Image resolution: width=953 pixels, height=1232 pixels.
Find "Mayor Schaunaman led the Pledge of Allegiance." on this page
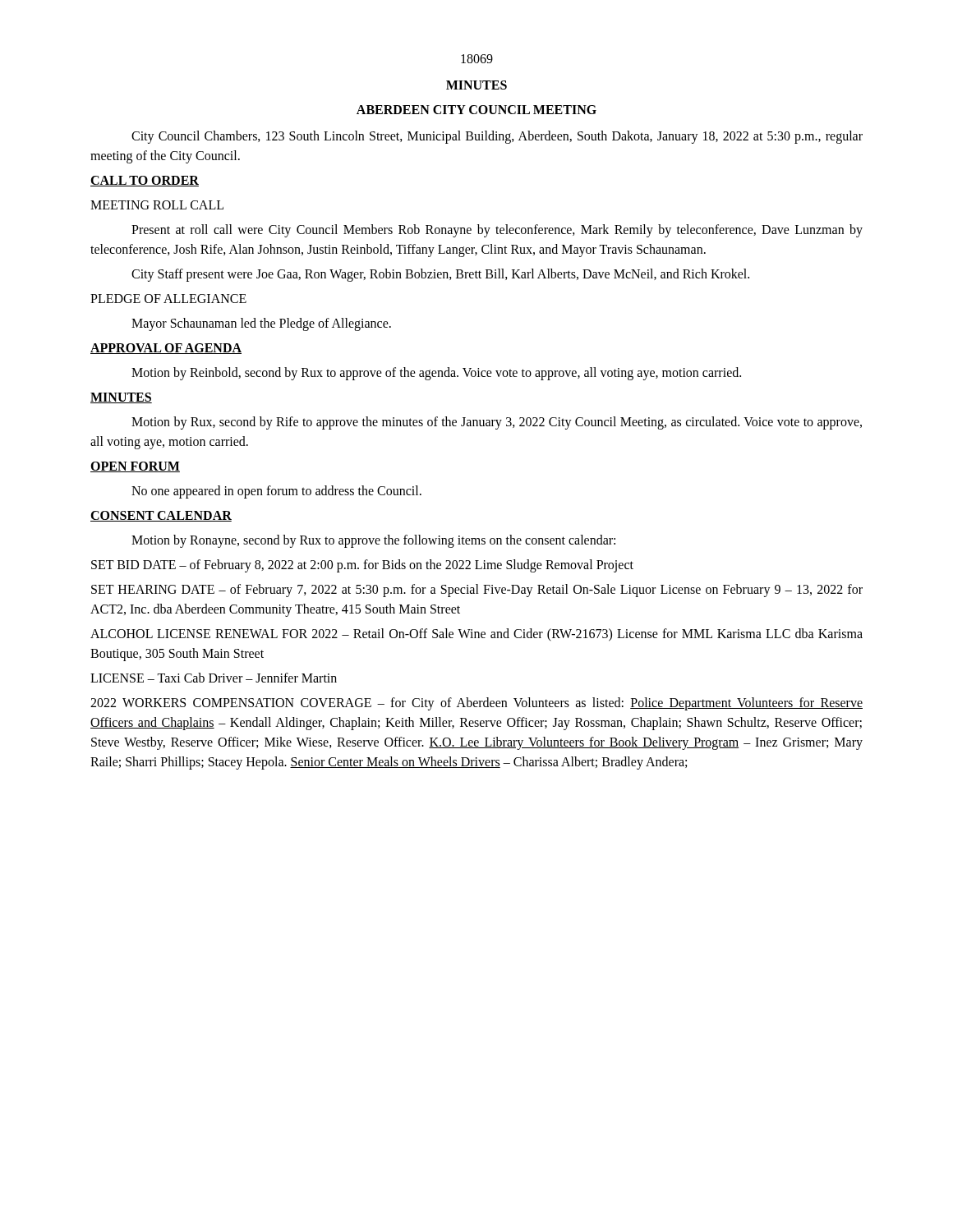(x=261, y=324)
